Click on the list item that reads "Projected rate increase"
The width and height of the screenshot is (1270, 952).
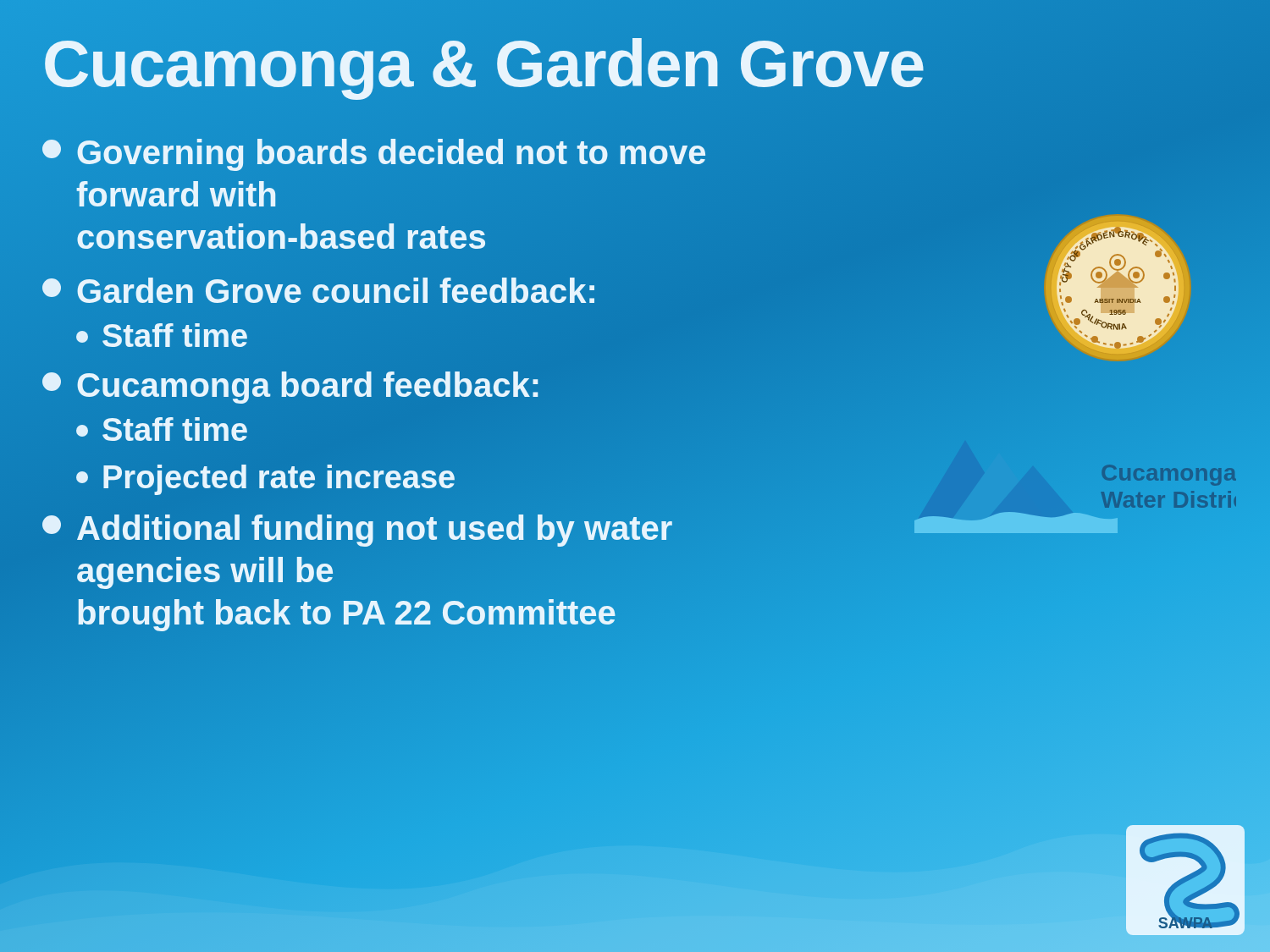point(266,478)
